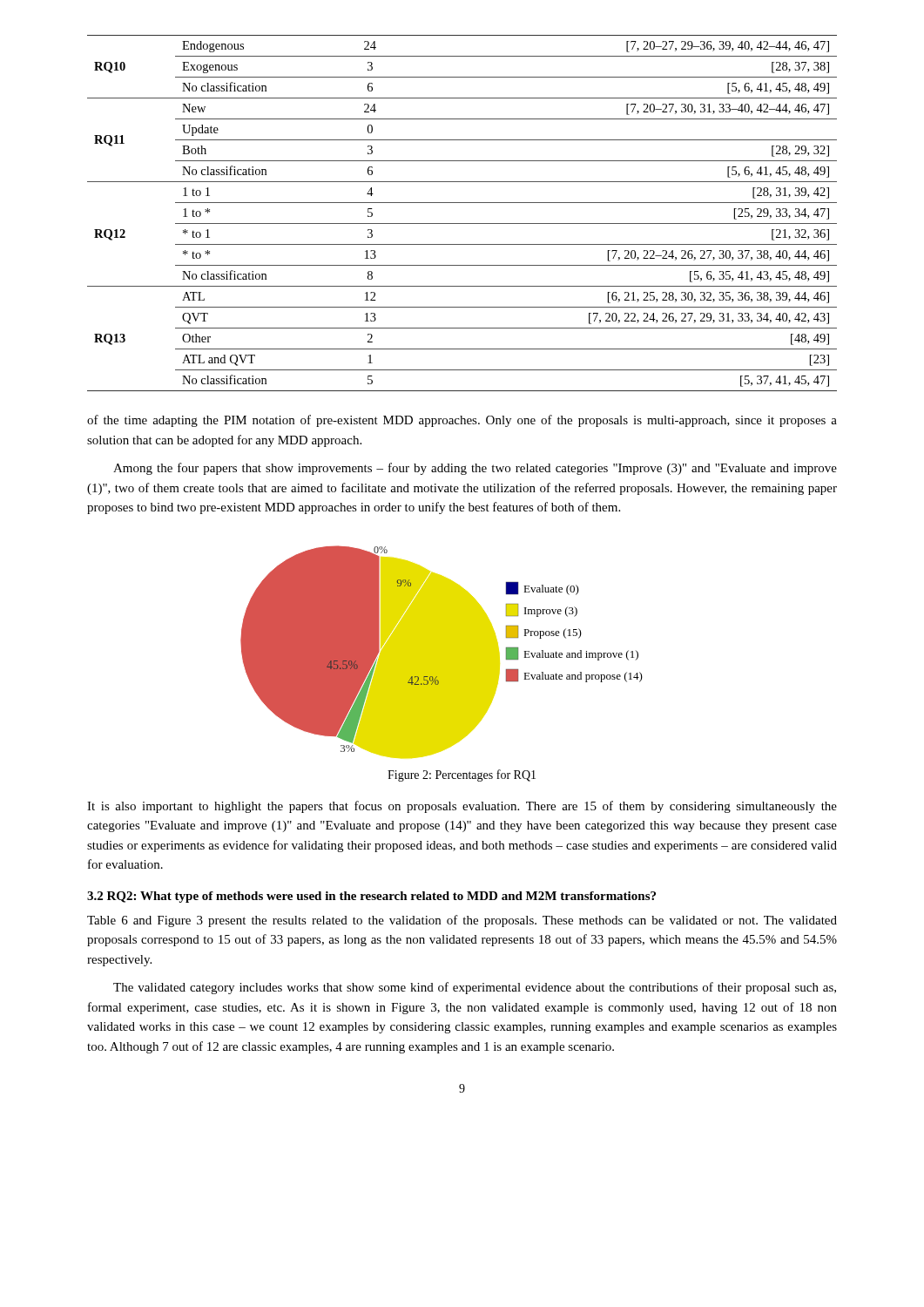Select a caption
This screenshot has width=924, height=1307.
462,775
